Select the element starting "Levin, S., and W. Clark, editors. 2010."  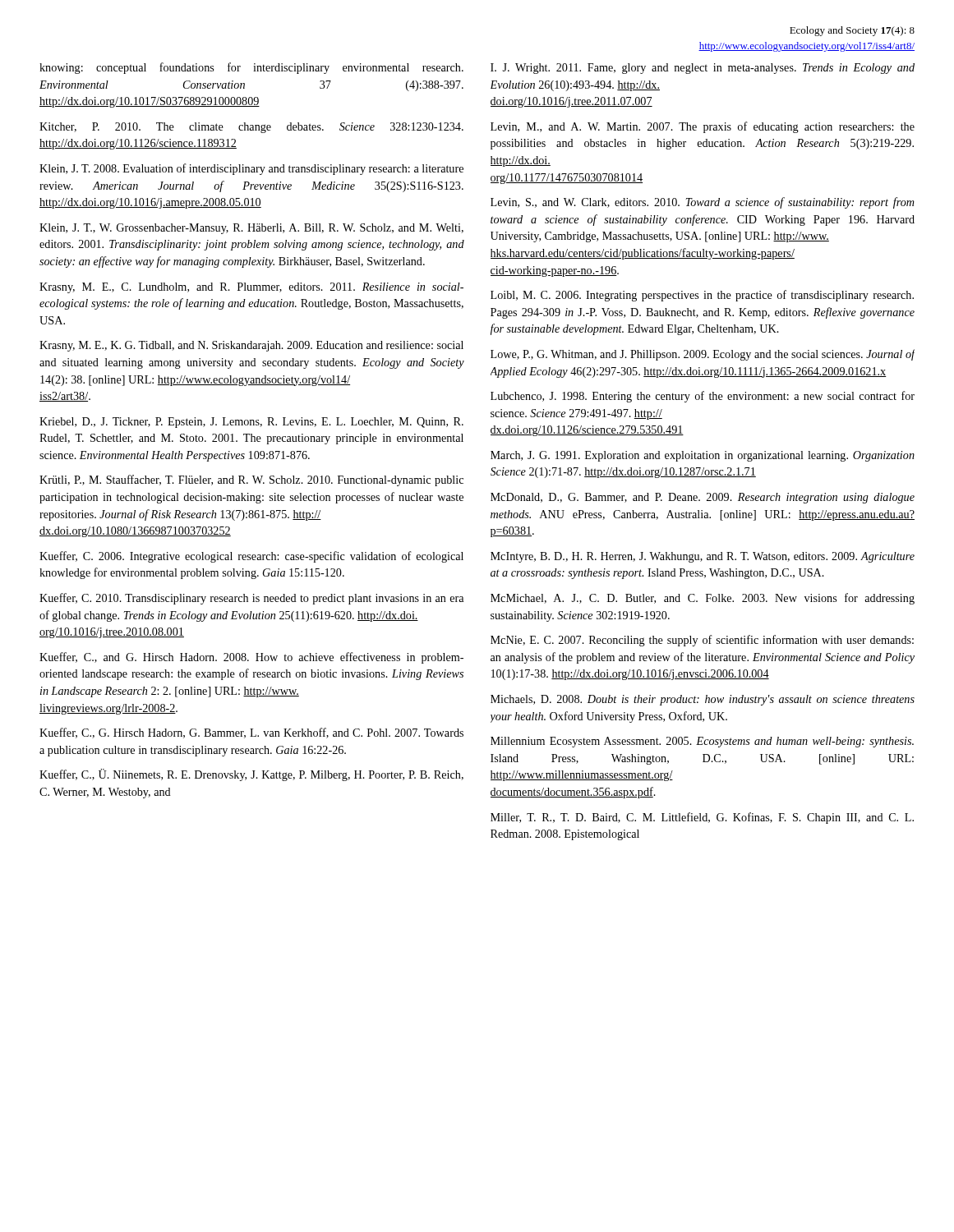pyautogui.click(x=702, y=236)
